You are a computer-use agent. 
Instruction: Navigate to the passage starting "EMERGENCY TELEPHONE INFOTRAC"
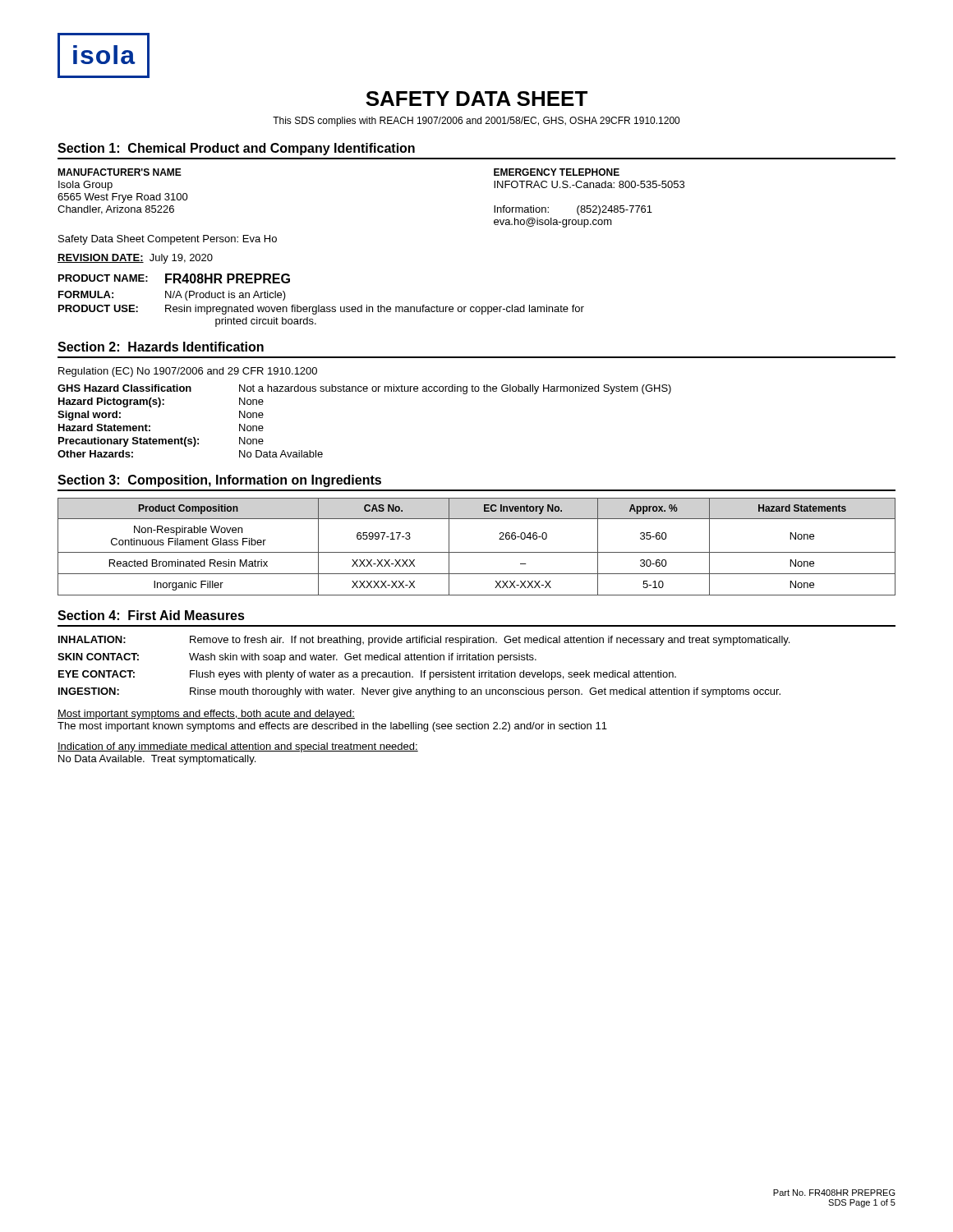(x=589, y=197)
